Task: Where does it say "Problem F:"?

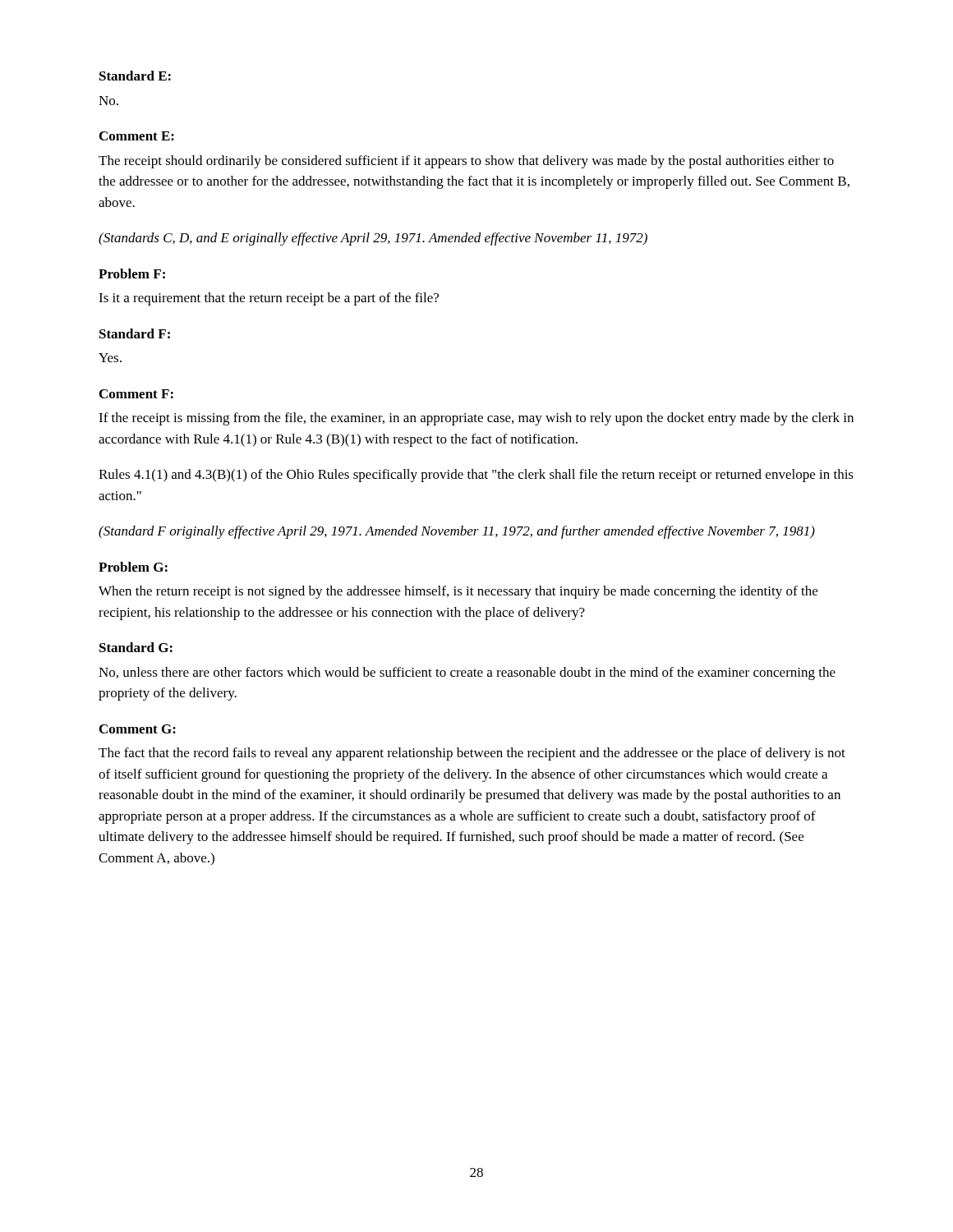Action: coord(132,274)
